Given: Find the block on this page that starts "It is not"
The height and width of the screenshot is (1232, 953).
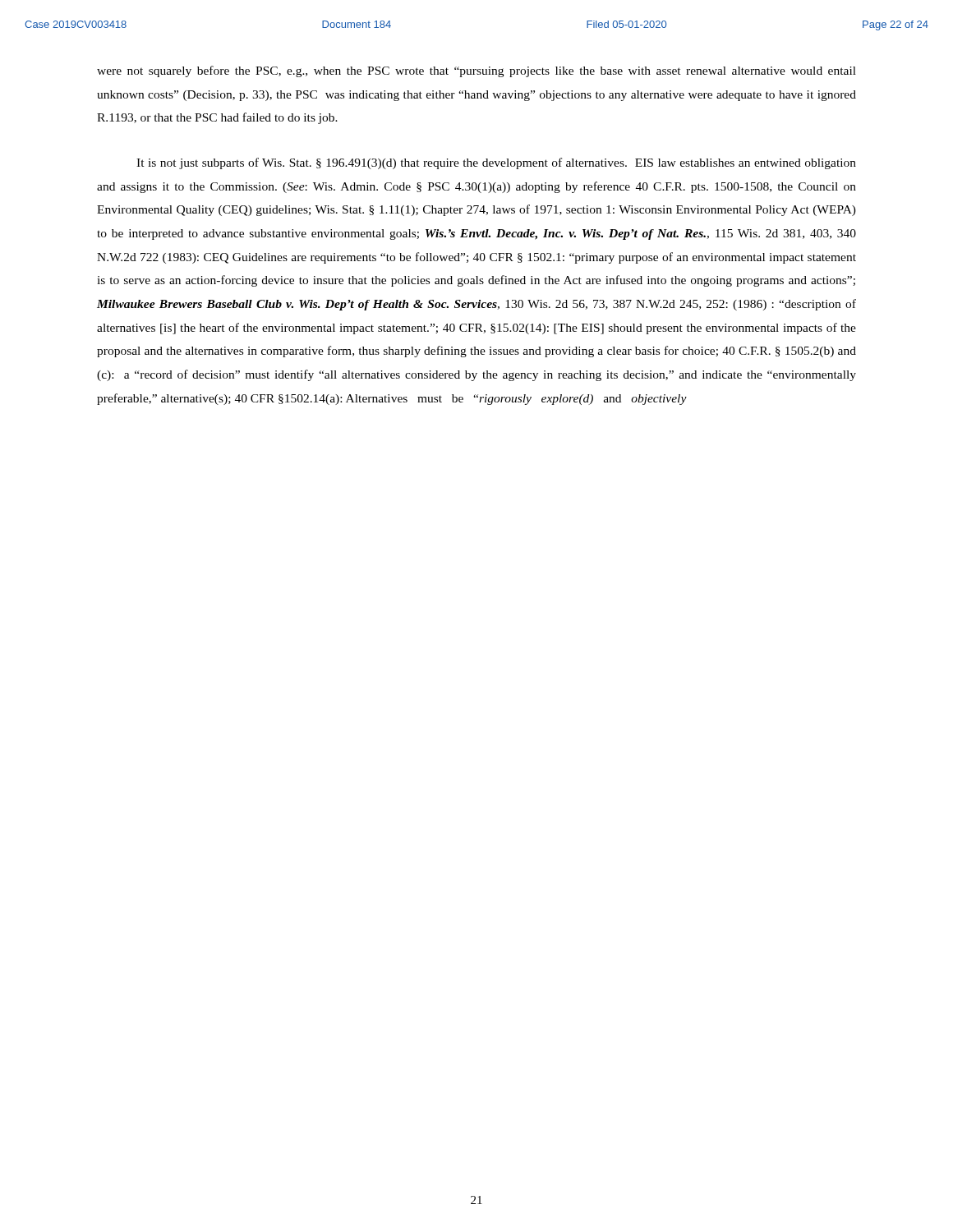Looking at the screenshot, I should tap(476, 280).
